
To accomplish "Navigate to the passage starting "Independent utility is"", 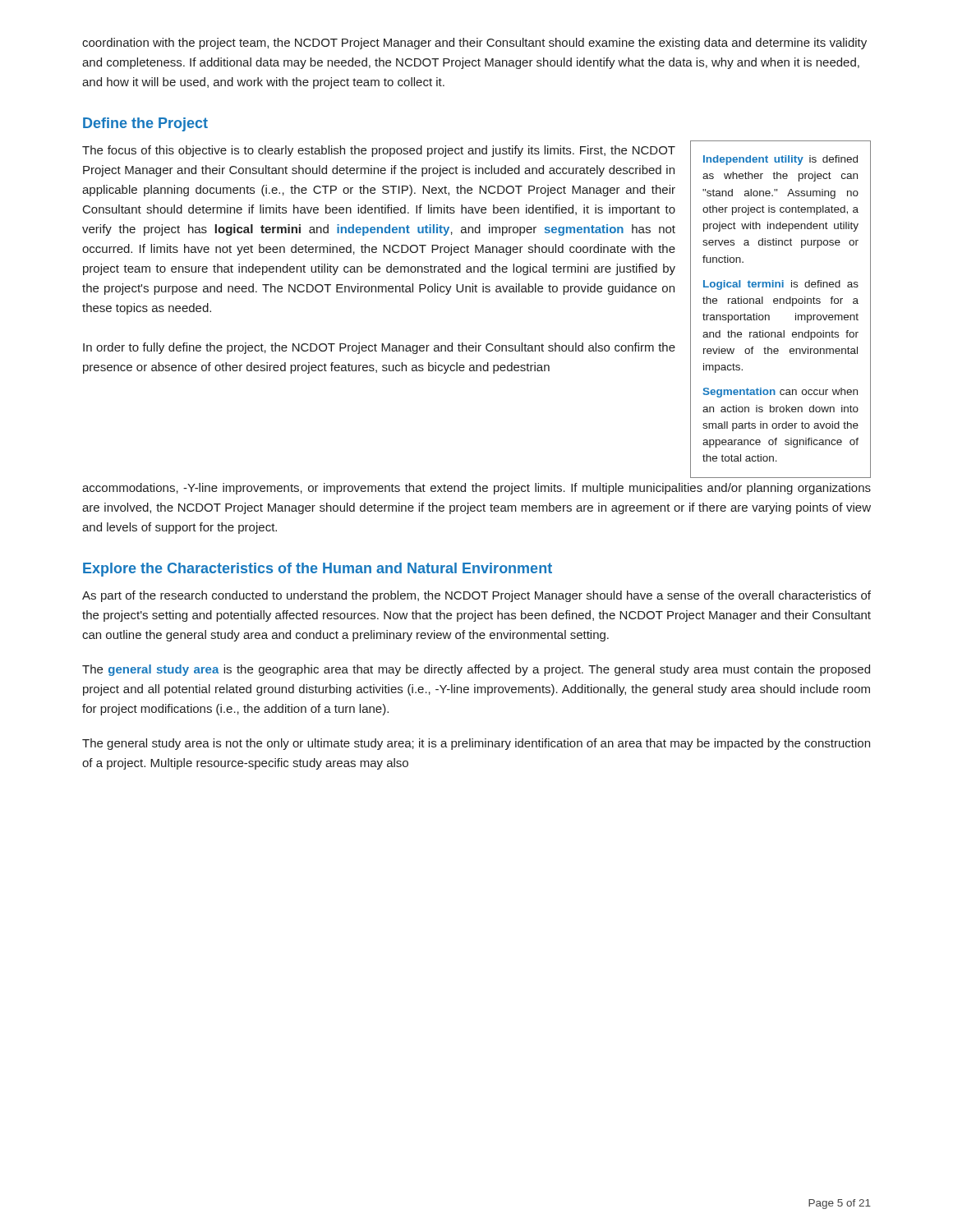I will pyautogui.click(x=781, y=309).
